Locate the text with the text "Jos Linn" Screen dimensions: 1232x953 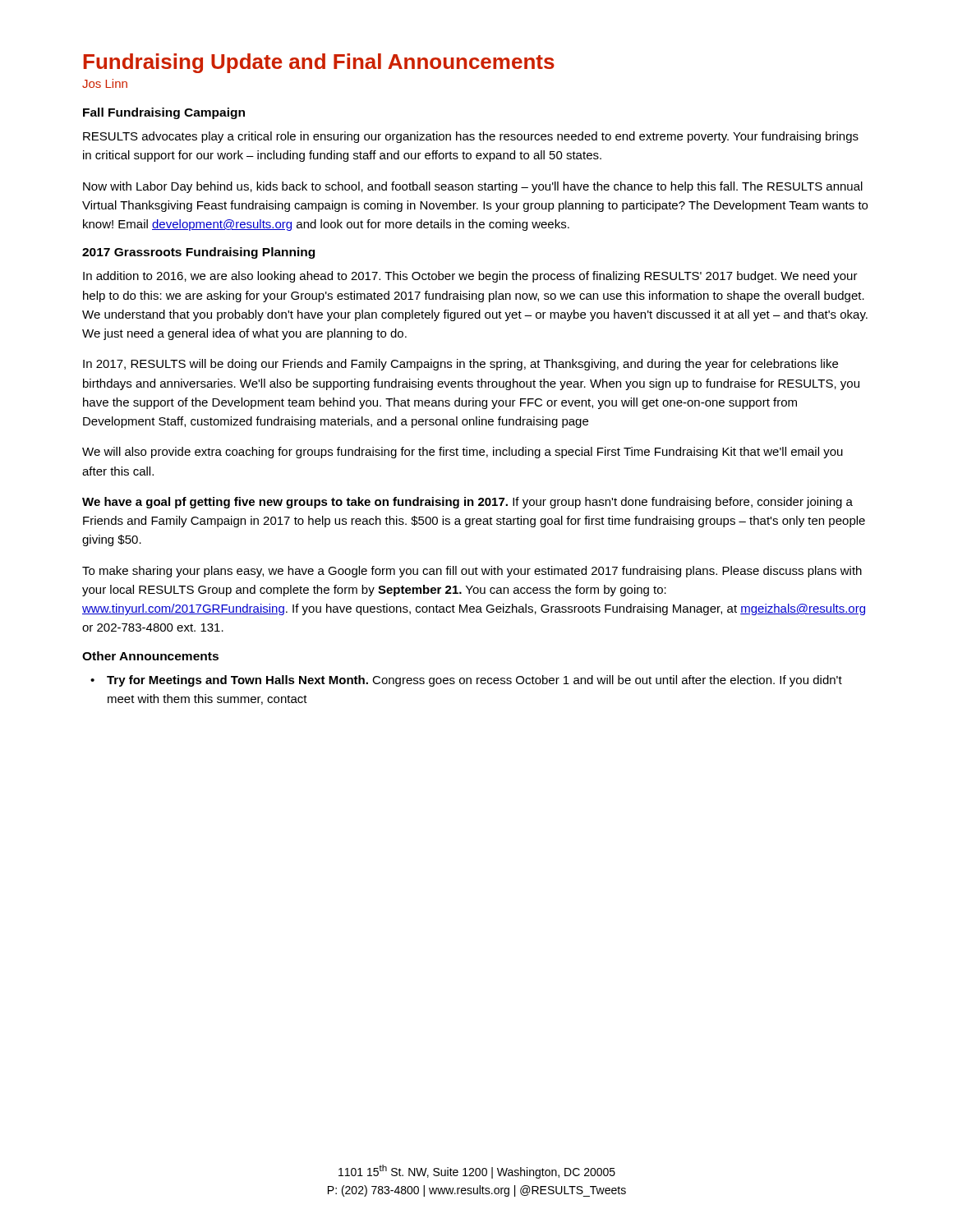pos(105,84)
